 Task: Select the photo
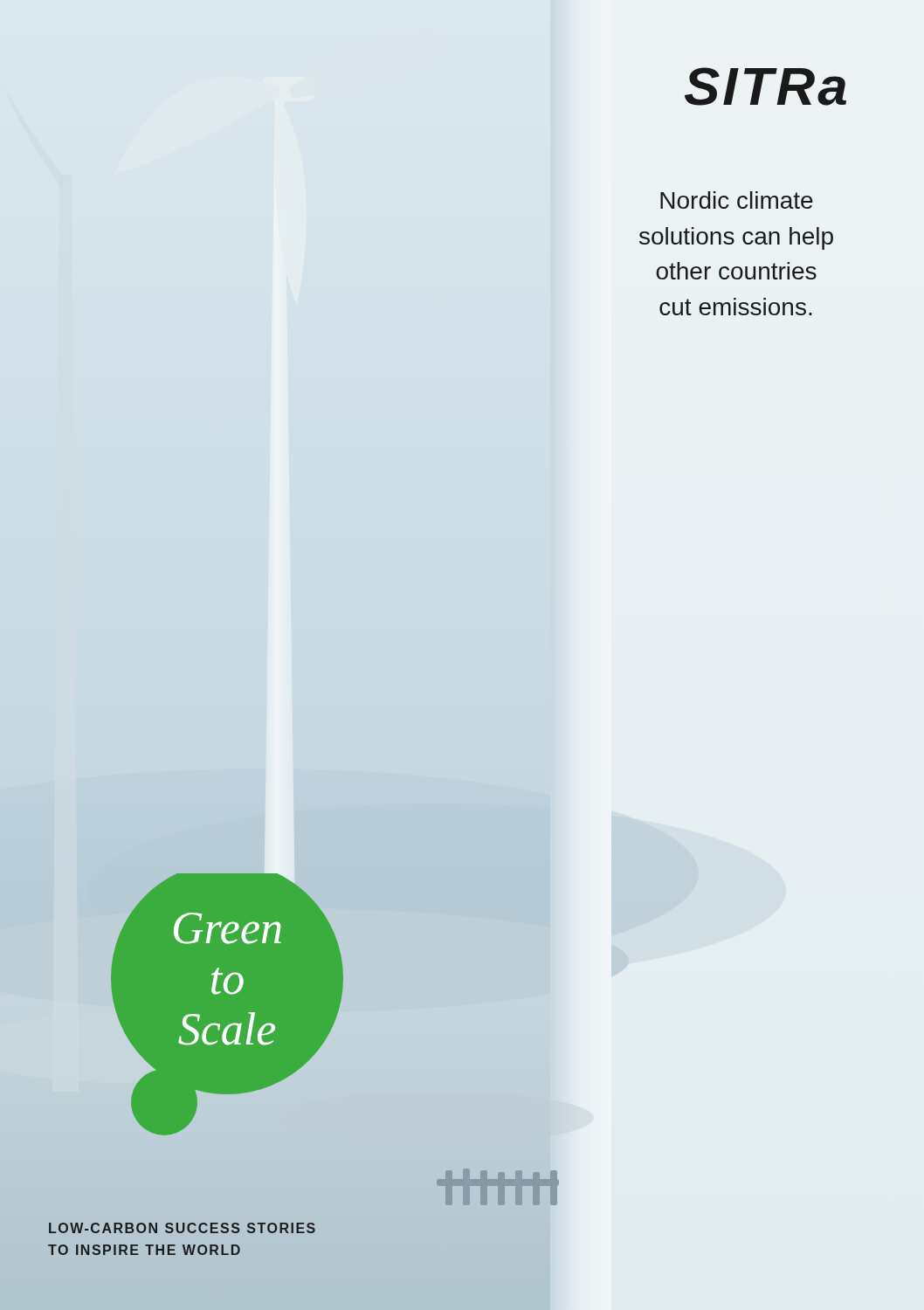pos(462,655)
